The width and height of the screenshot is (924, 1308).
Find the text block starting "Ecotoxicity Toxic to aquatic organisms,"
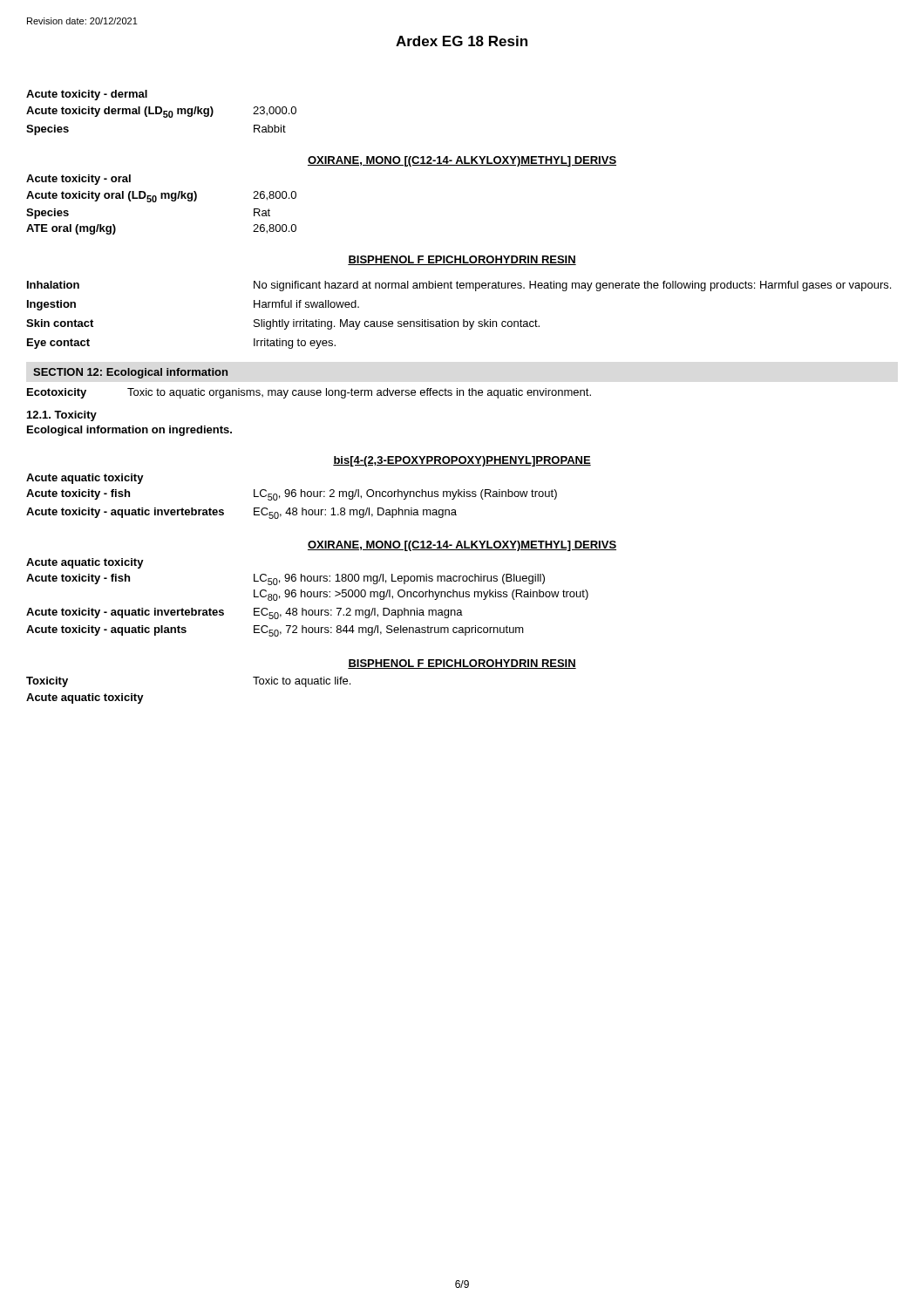click(x=462, y=392)
